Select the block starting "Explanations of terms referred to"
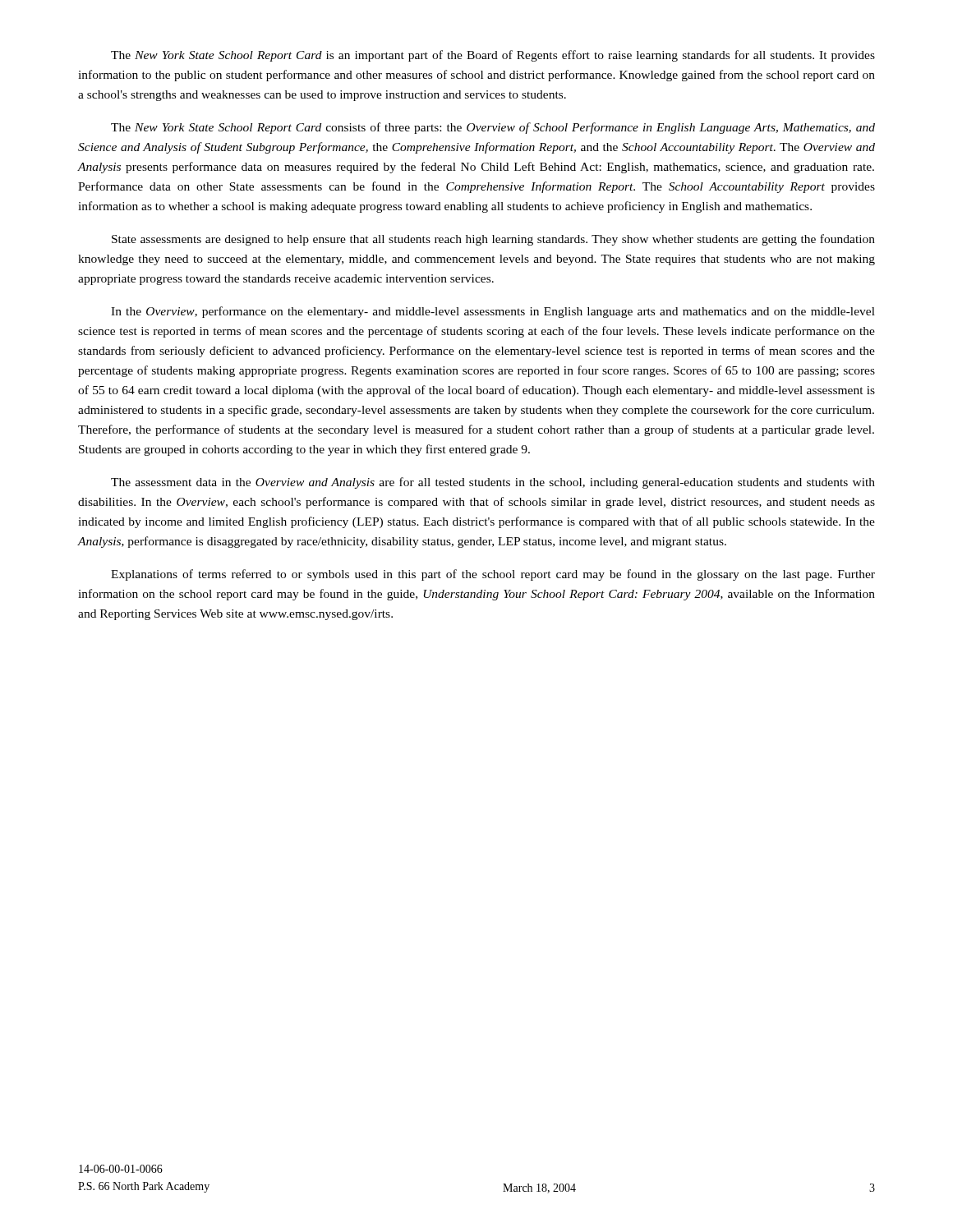The height and width of the screenshot is (1232, 953). (476, 594)
